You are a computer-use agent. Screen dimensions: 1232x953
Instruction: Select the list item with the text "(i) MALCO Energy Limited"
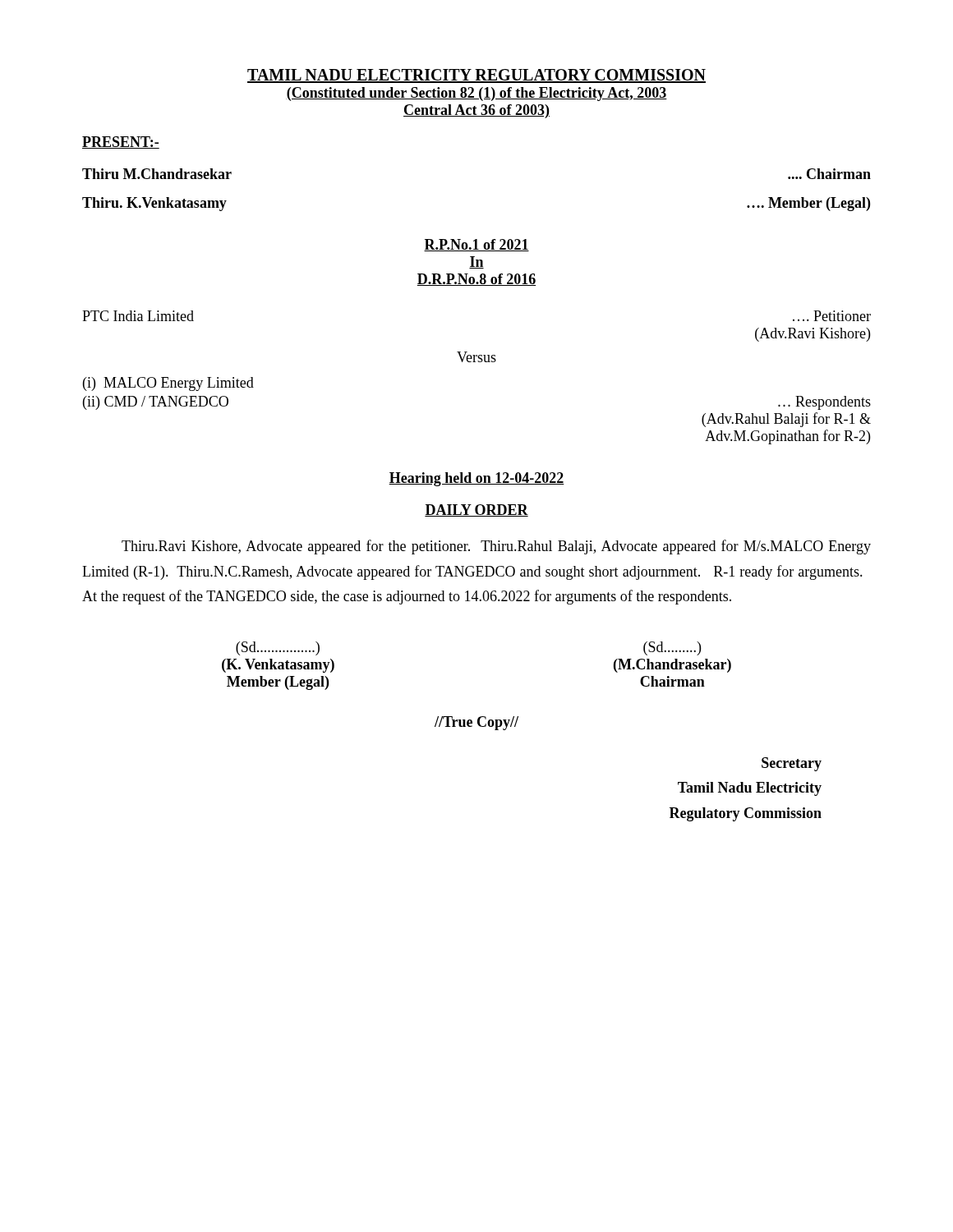(x=168, y=383)
